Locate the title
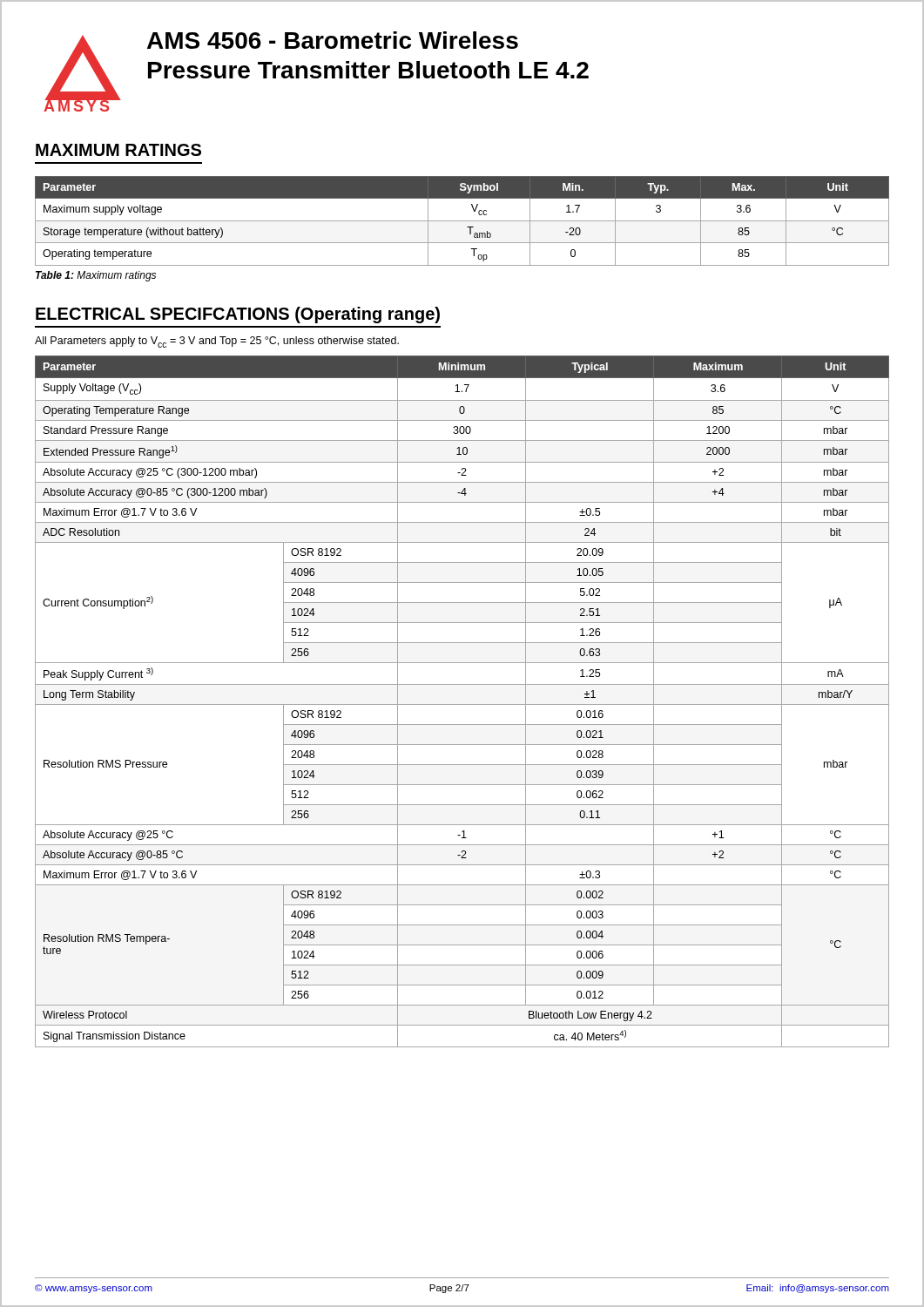 click(x=462, y=71)
